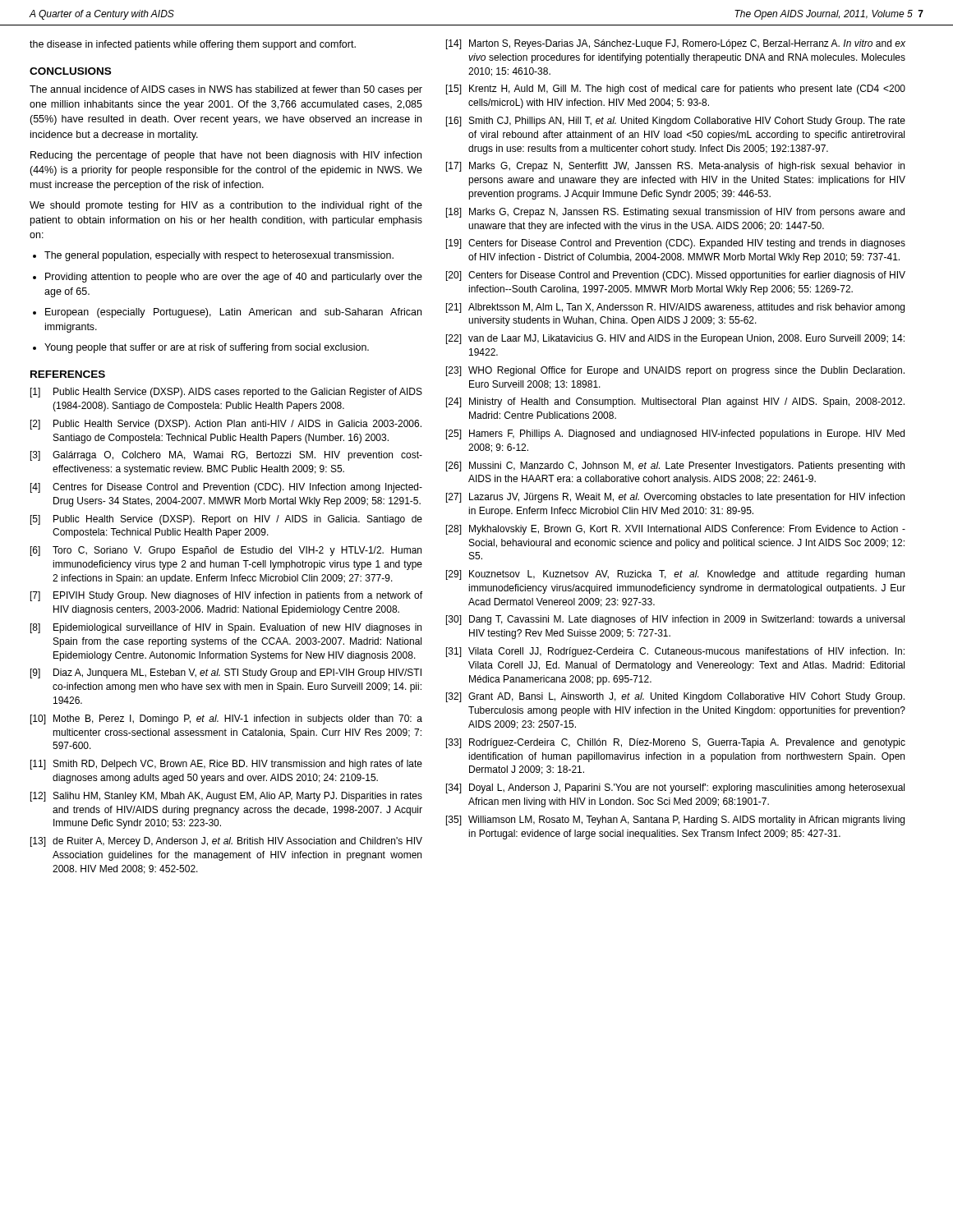Screen dimensions: 1232x953
Task: Click on the region starting "[6]Toro C, Soriano V."
Action: coord(226,565)
